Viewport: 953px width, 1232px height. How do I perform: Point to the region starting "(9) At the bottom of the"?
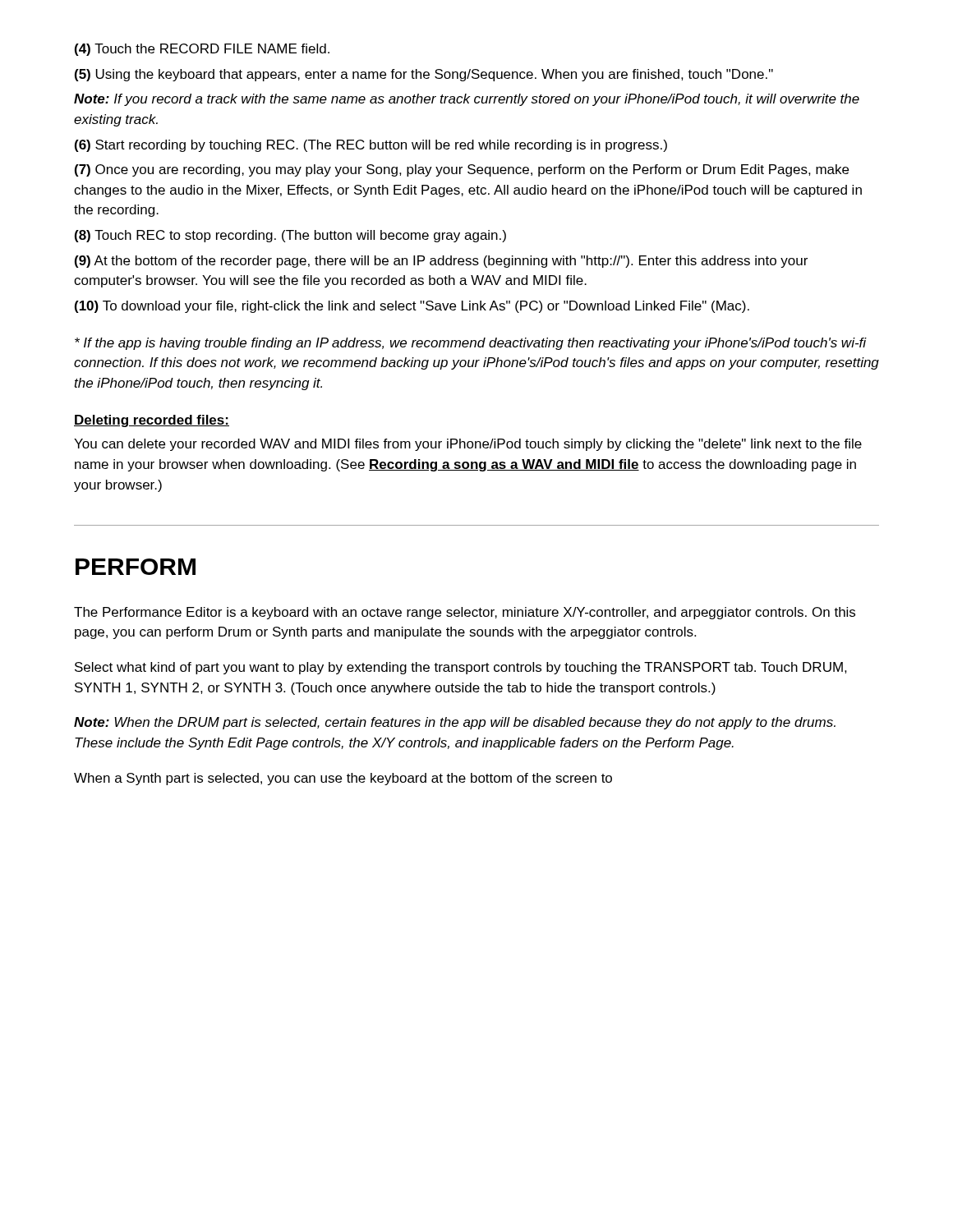coord(441,271)
